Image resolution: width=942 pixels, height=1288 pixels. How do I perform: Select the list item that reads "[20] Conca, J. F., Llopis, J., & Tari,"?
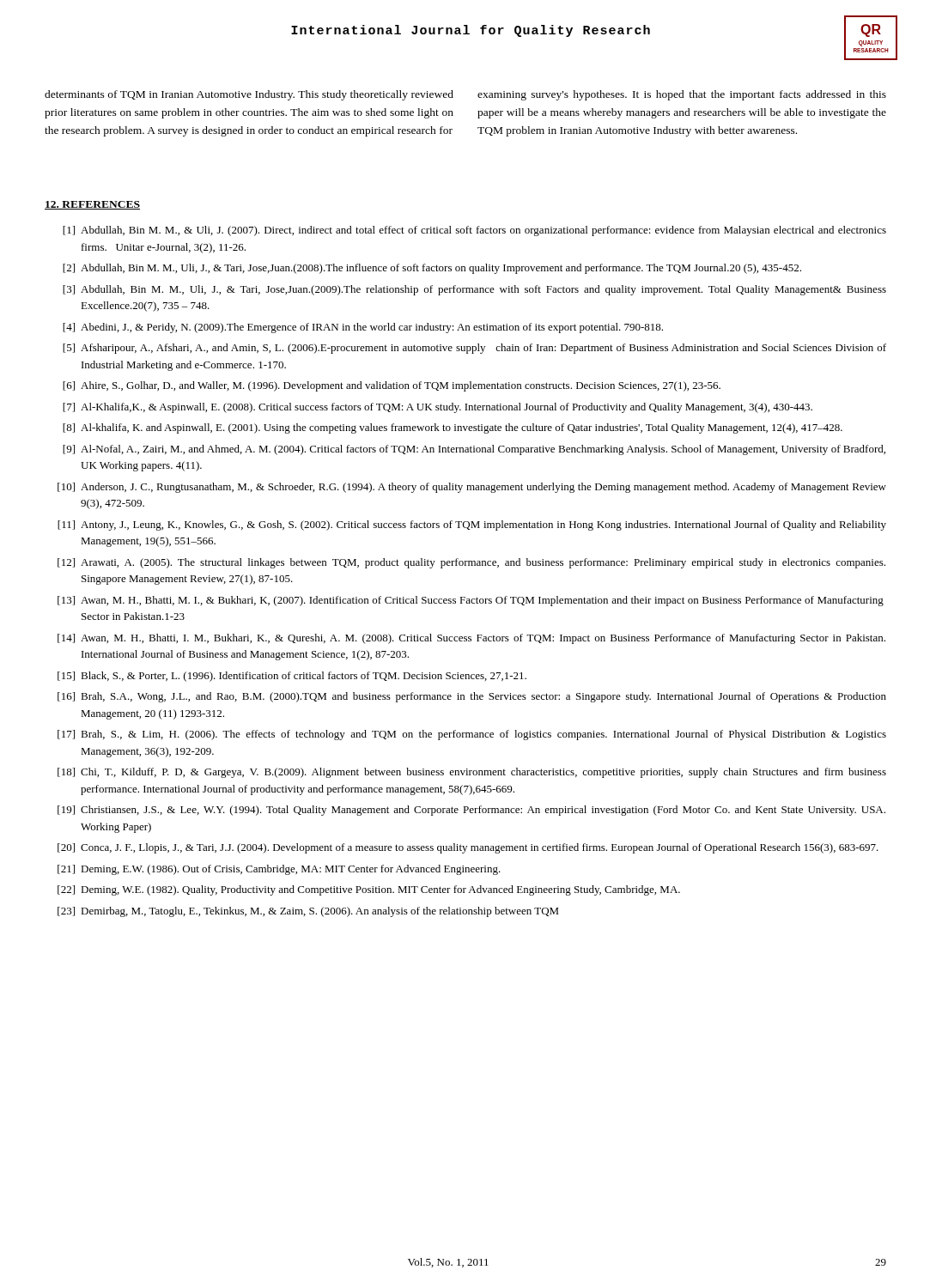pos(465,847)
